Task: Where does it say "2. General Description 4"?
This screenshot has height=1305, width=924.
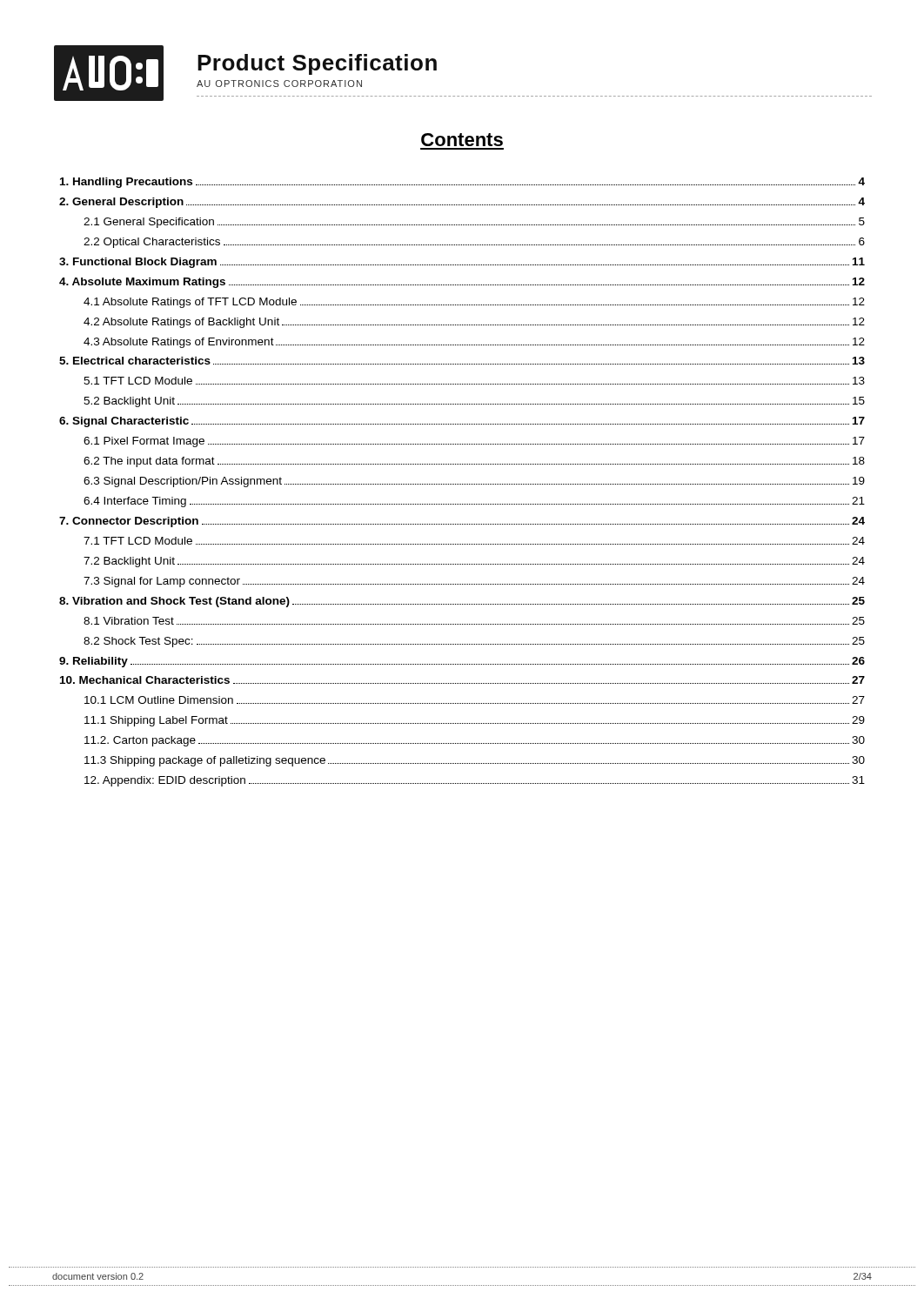Action: [x=462, y=202]
